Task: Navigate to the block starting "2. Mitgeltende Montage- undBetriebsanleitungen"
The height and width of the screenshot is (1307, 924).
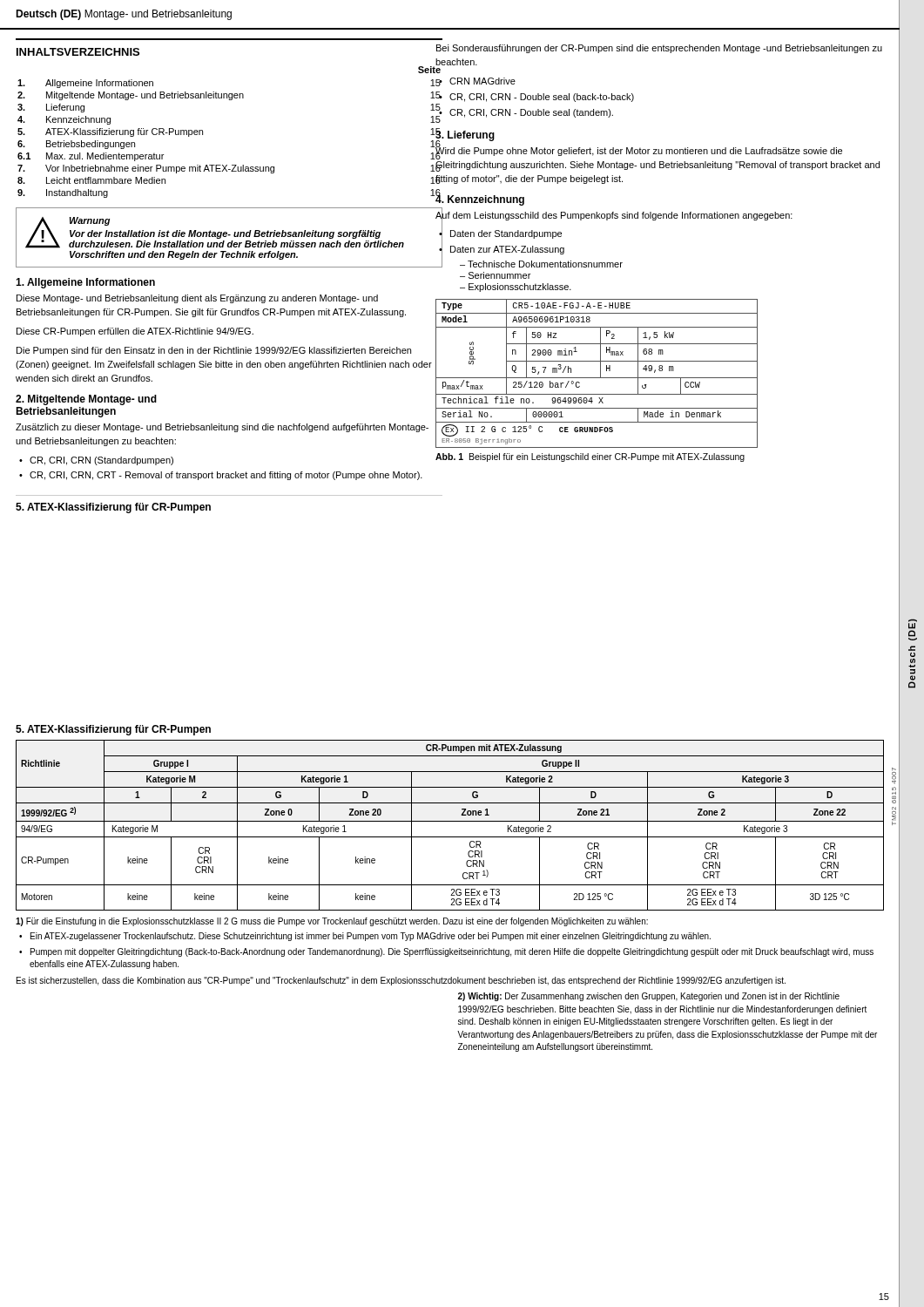Action: pyautogui.click(x=86, y=405)
